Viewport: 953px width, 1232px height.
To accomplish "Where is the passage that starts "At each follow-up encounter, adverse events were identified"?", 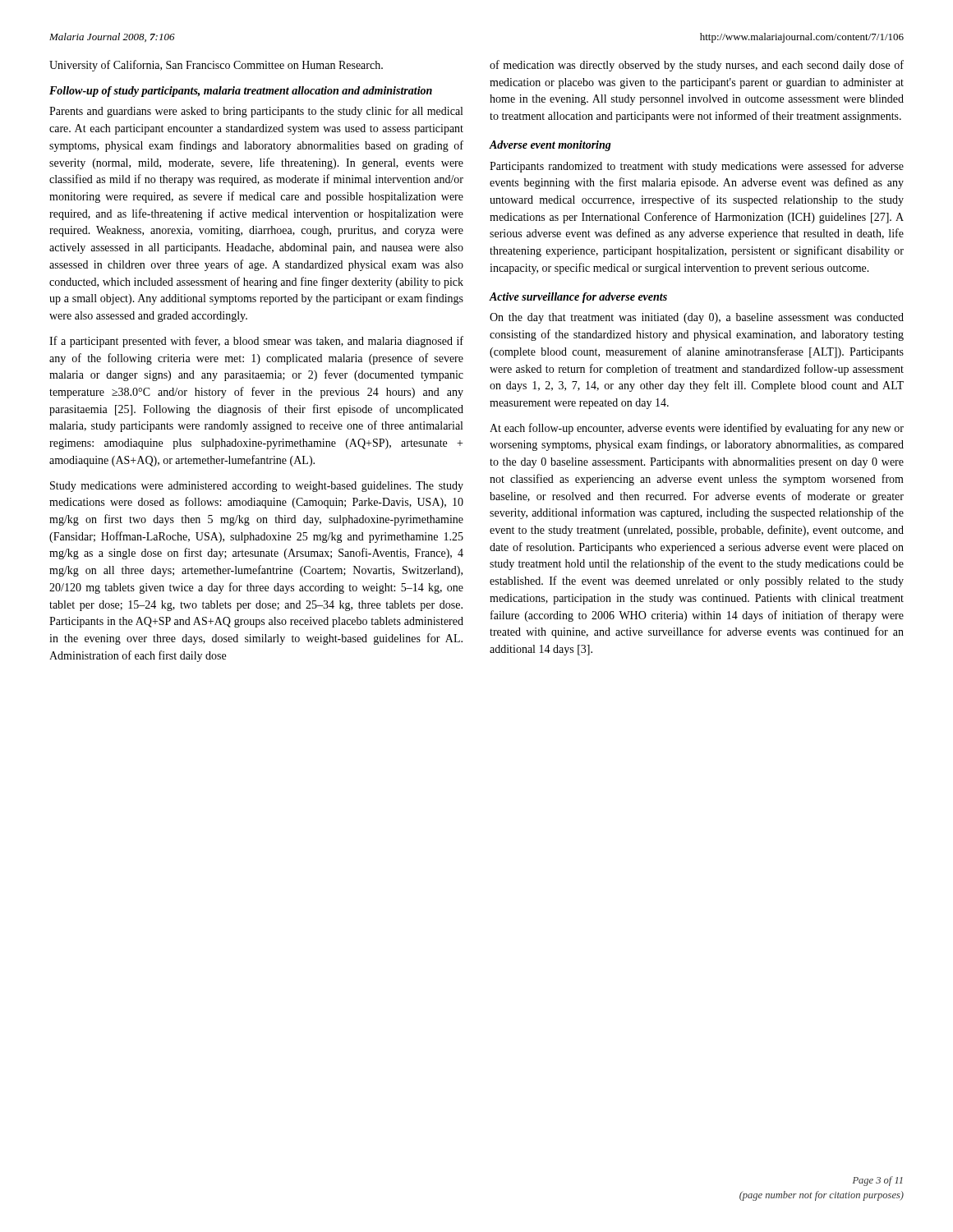I will (697, 539).
